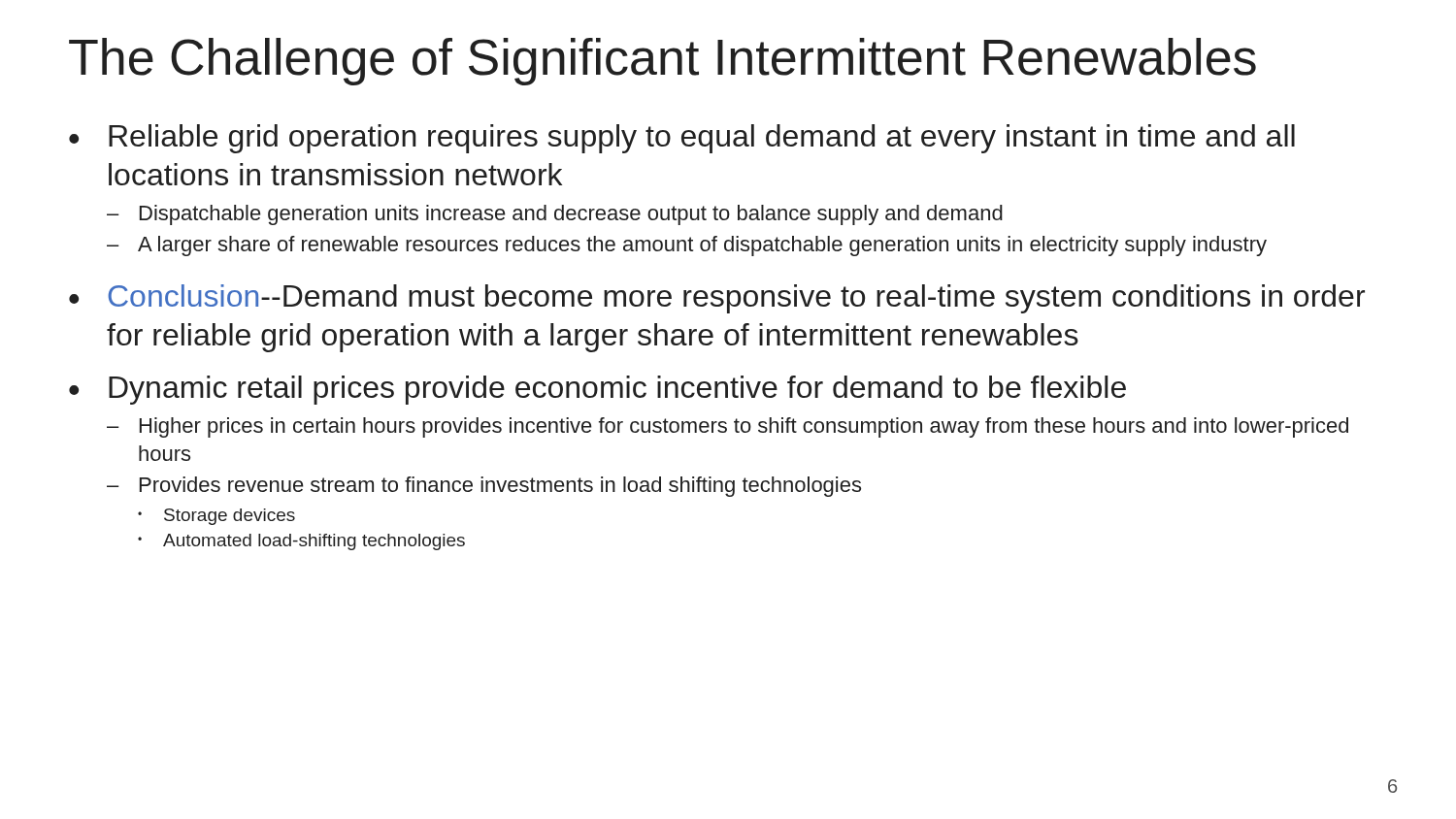Find the title
The height and width of the screenshot is (819, 1456).
click(x=728, y=58)
